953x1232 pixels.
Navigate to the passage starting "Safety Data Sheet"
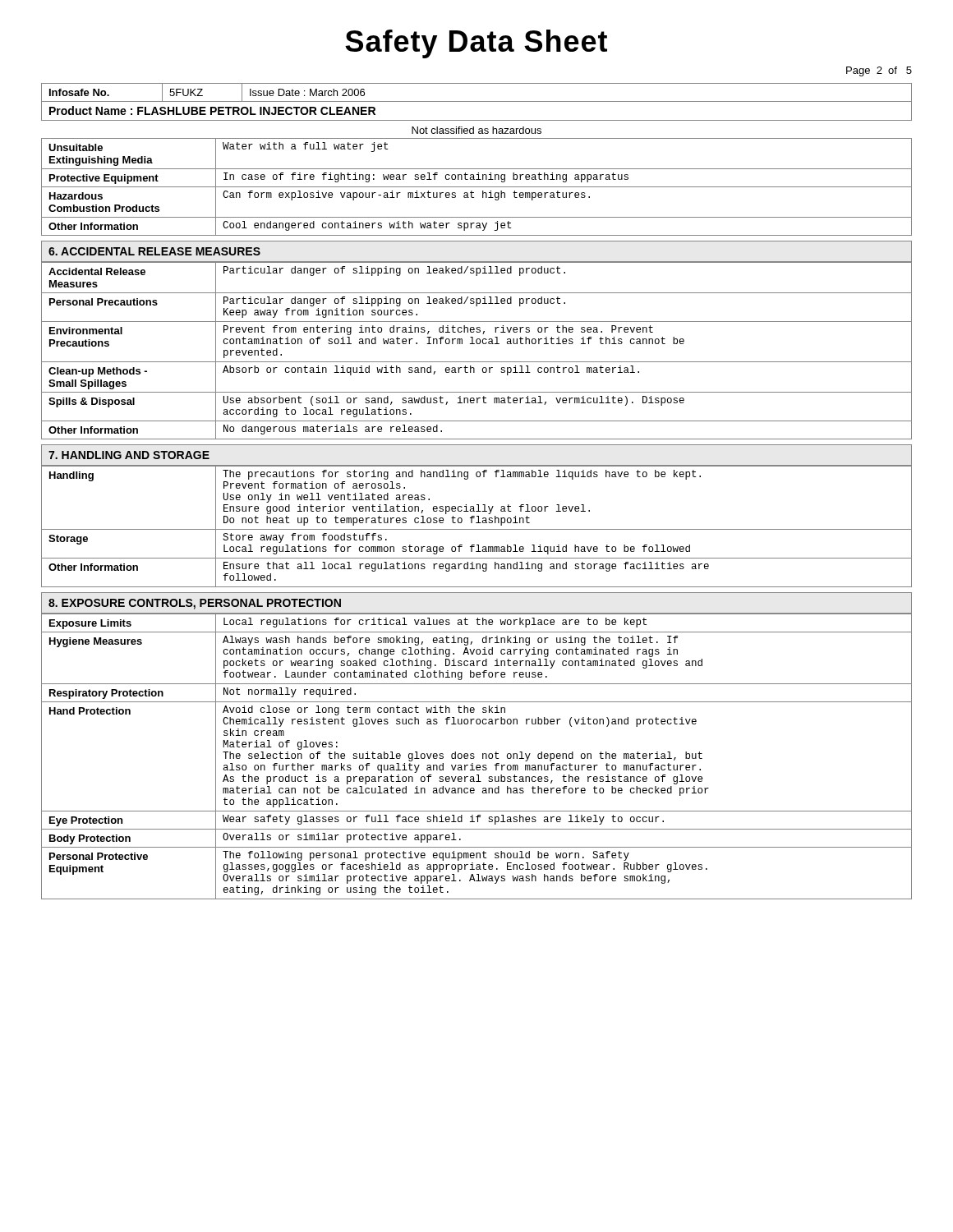pyautogui.click(x=476, y=41)
